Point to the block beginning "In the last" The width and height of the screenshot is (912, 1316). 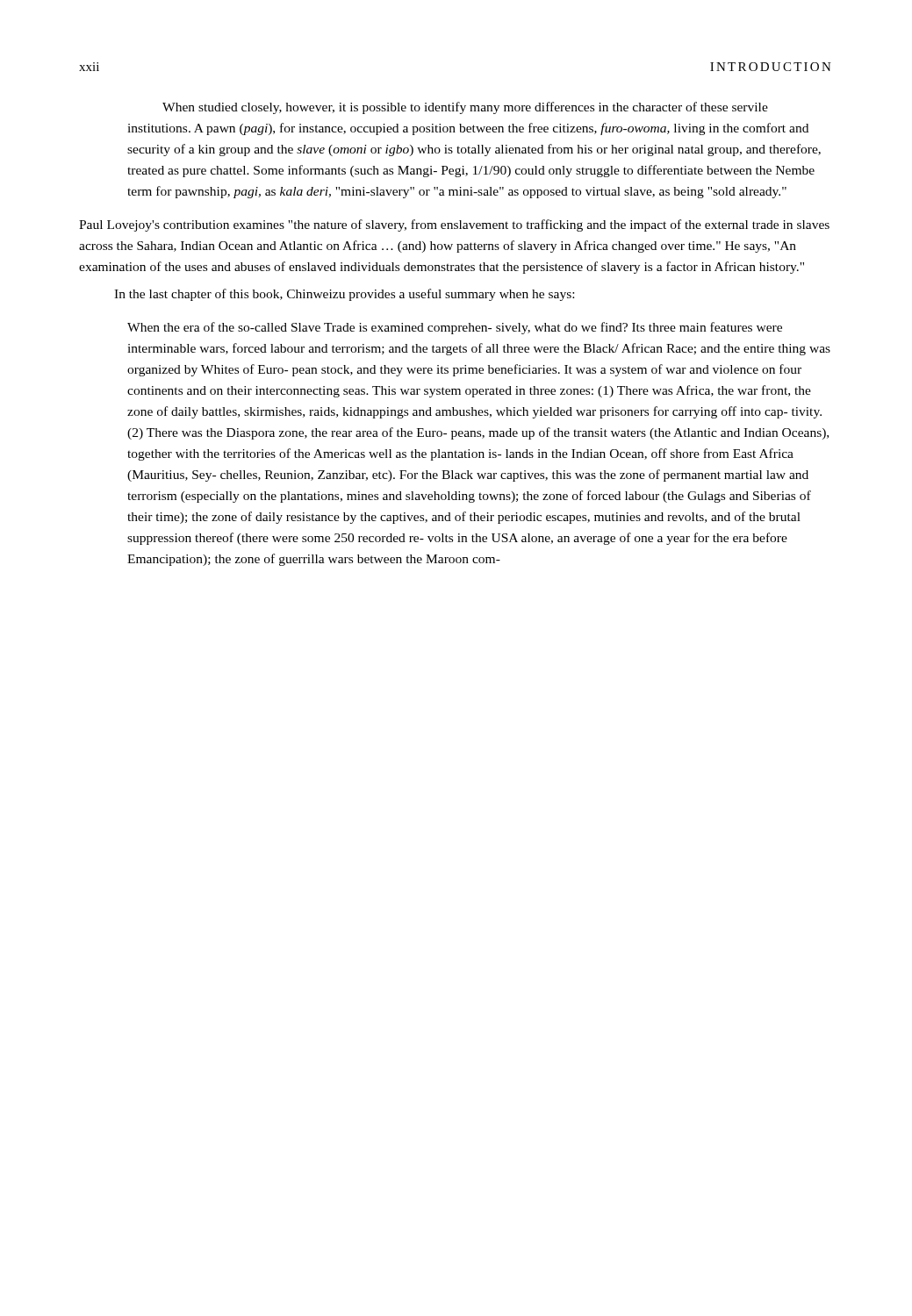(456, 294)
